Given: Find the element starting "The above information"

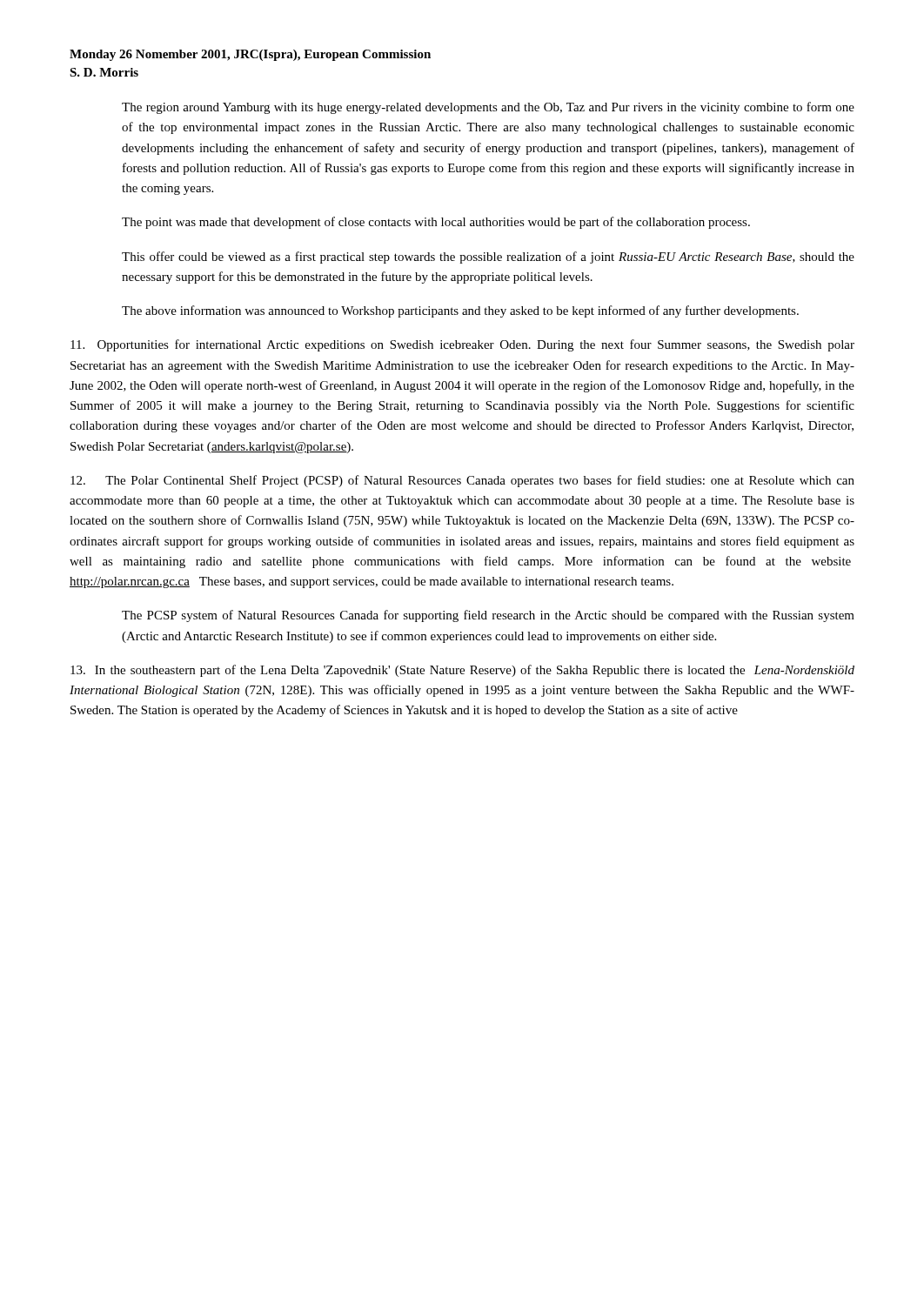Looking at the screenshot, I should (461, 311).
